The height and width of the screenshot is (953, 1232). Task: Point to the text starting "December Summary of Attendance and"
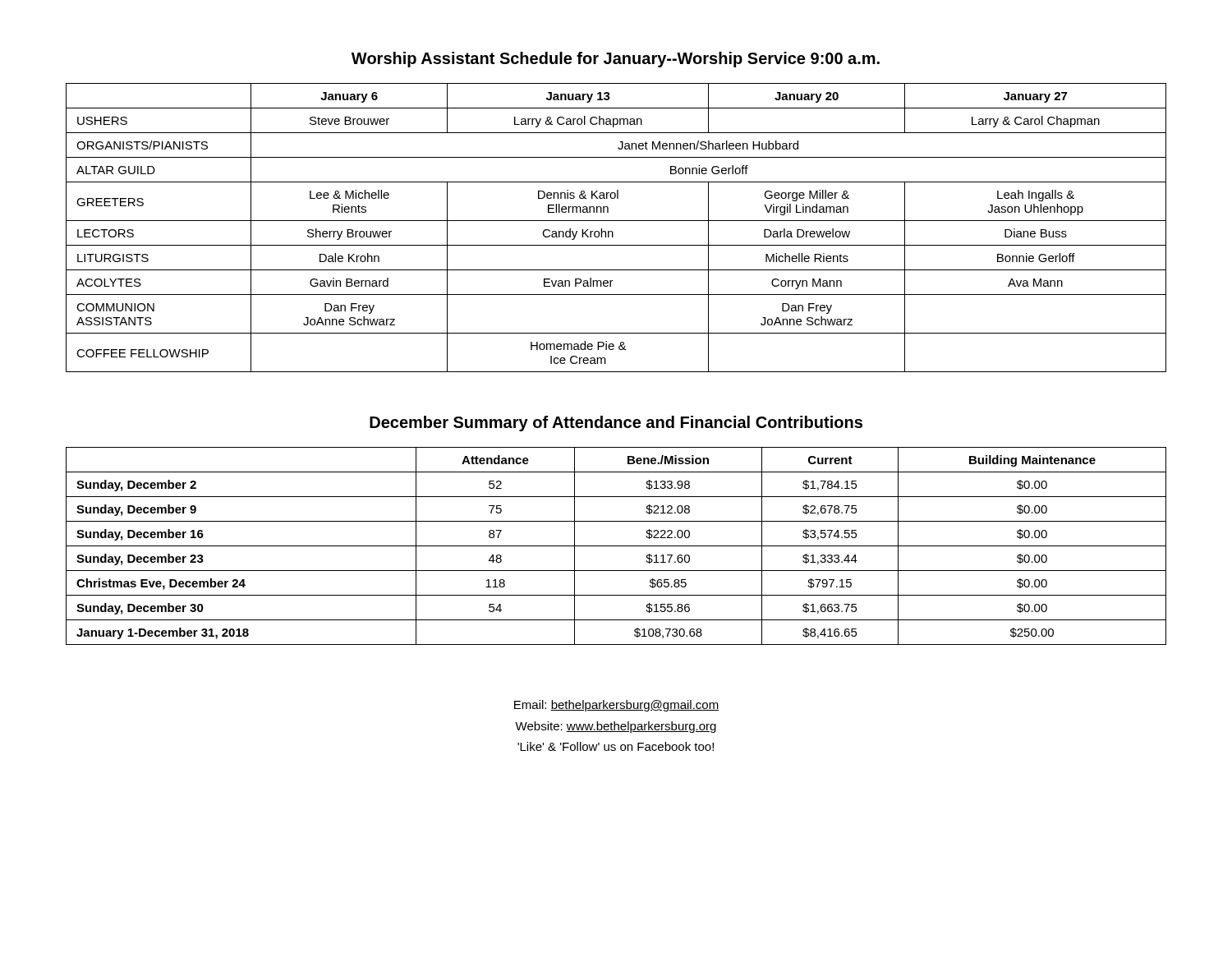[x=616, y=422]
